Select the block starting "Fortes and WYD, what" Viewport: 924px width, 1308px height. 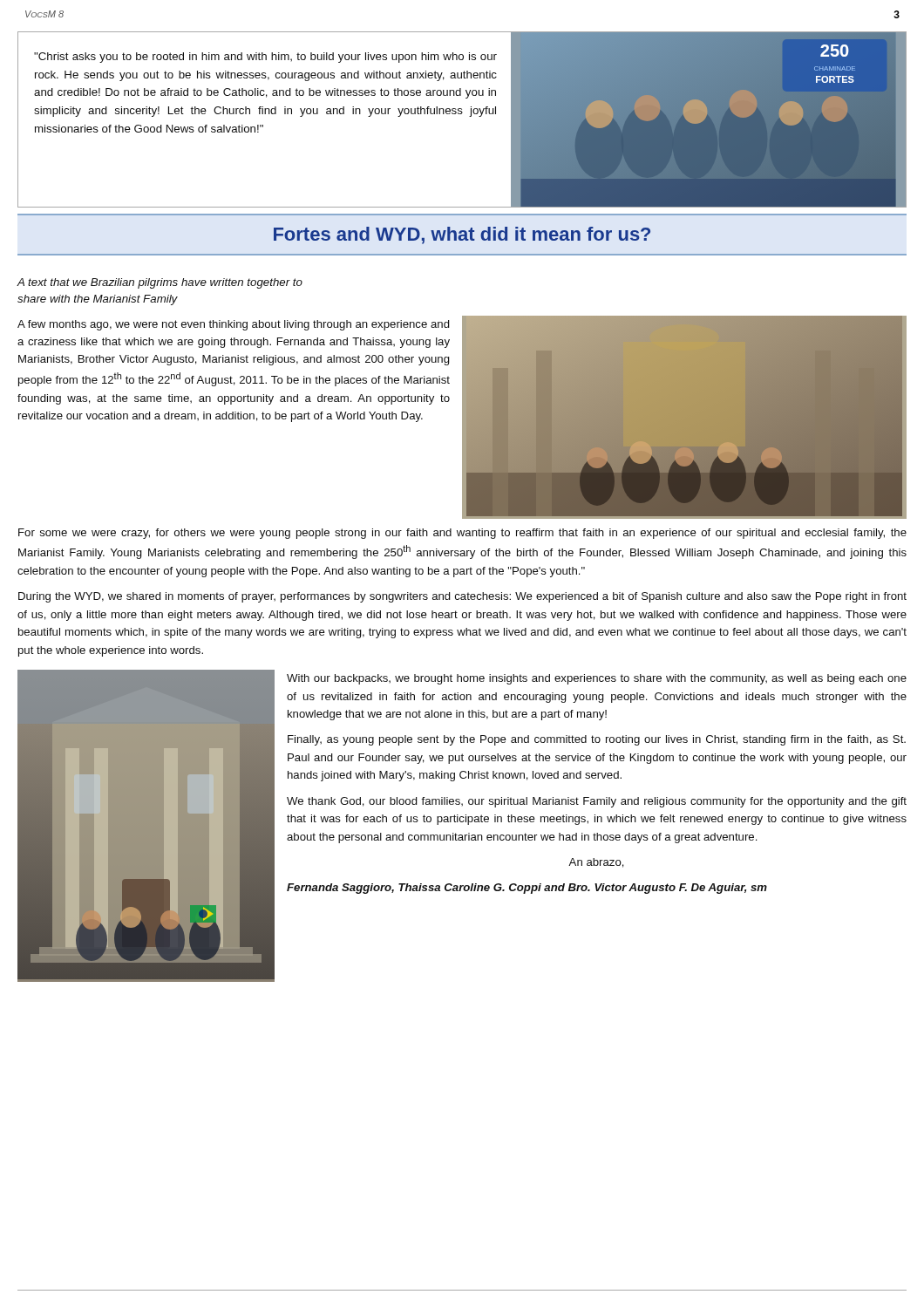[462, 234]
